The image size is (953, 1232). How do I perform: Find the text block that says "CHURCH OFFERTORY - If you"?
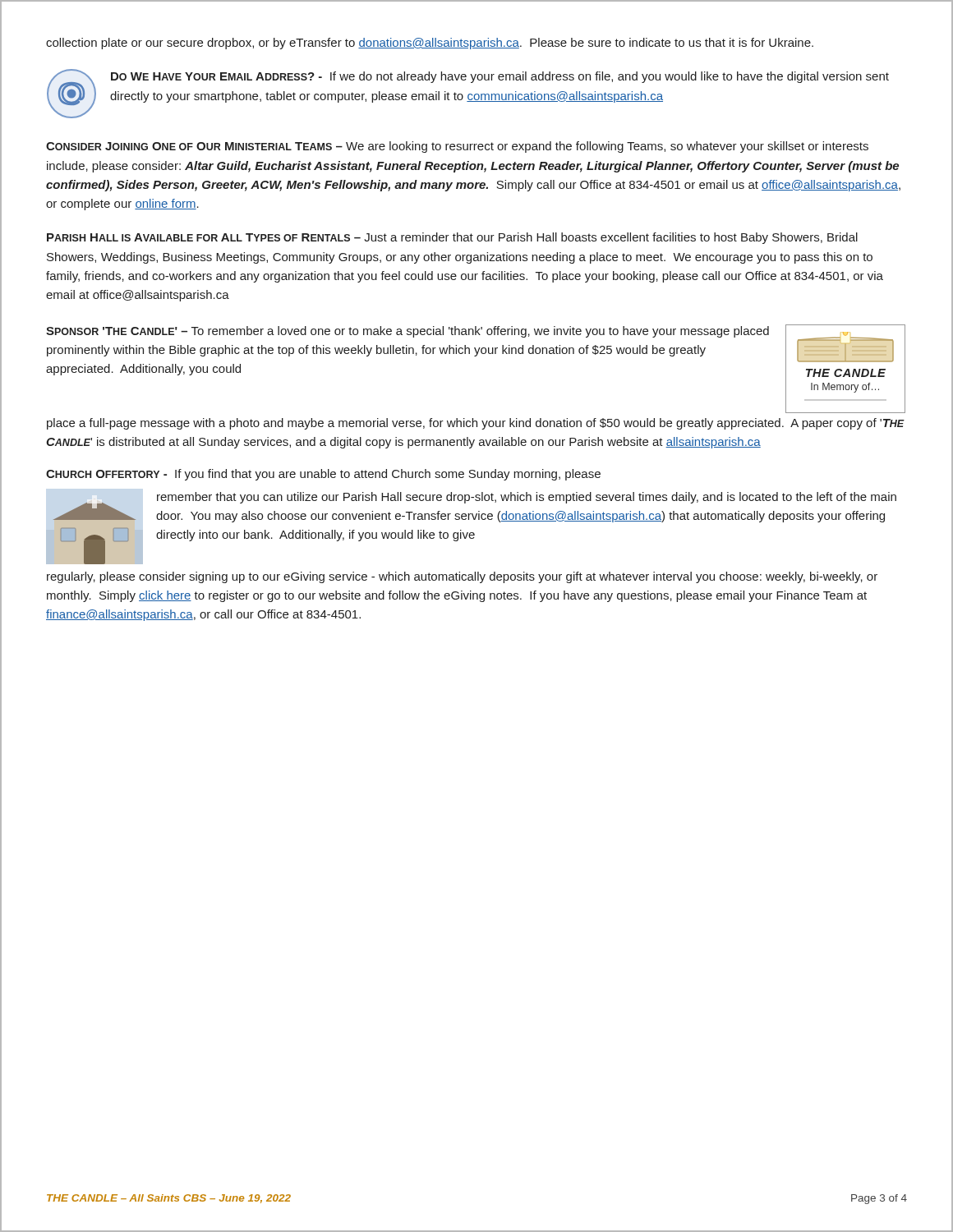click(323, 474)
